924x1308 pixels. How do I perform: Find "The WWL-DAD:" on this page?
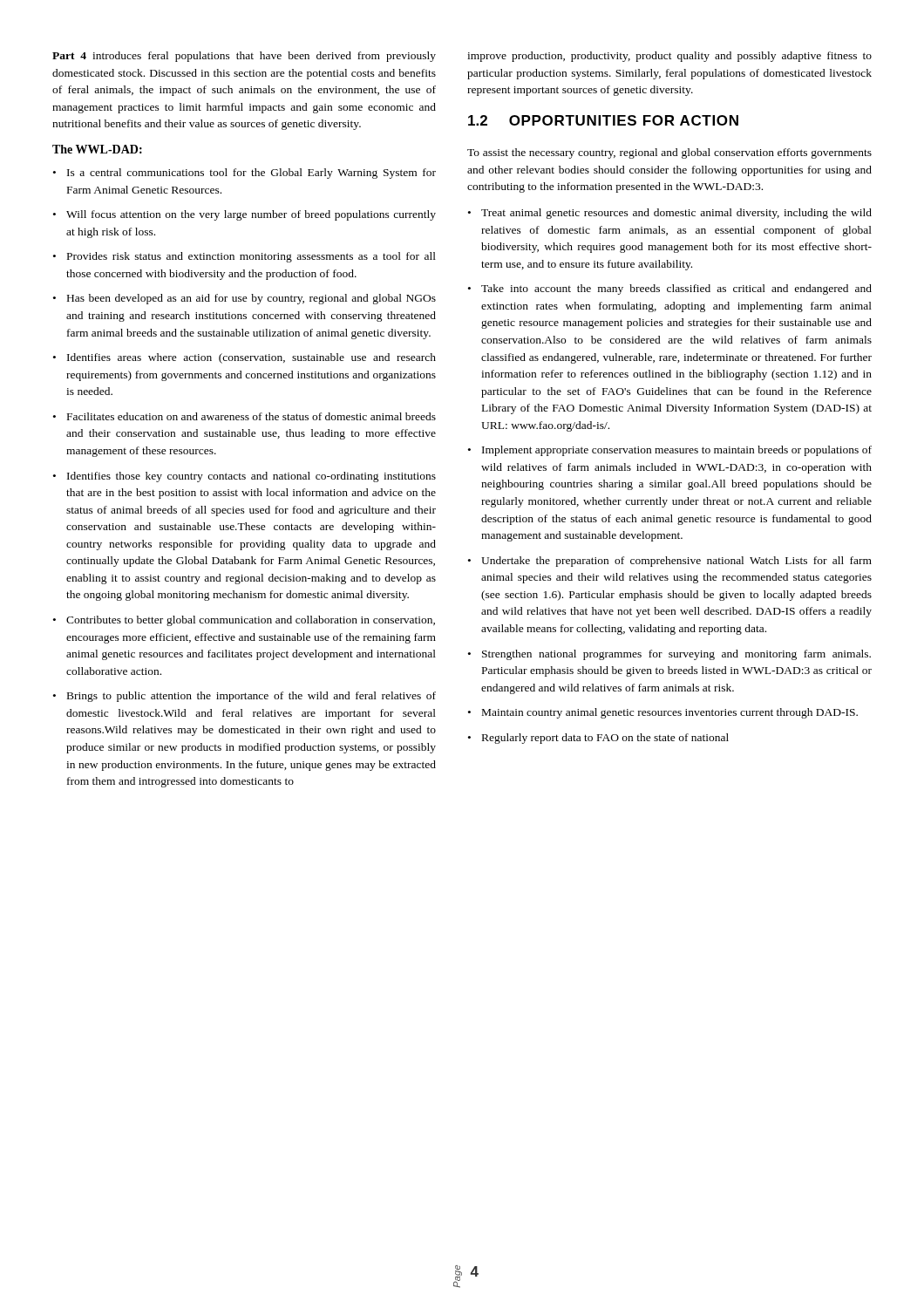(97, 149)
